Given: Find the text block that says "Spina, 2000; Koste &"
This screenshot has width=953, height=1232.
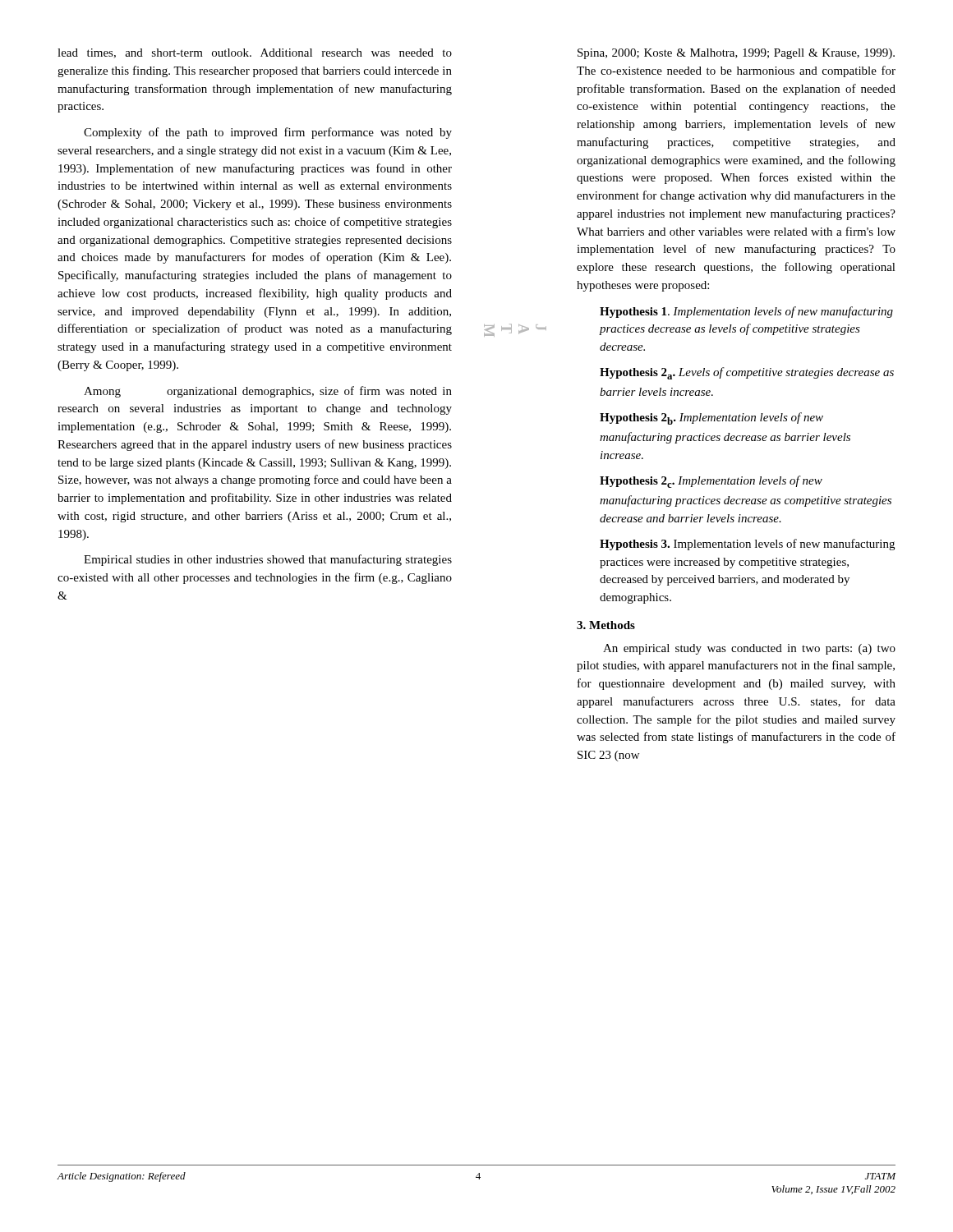Looking at the screenshot, I should (x=736, y=169).
